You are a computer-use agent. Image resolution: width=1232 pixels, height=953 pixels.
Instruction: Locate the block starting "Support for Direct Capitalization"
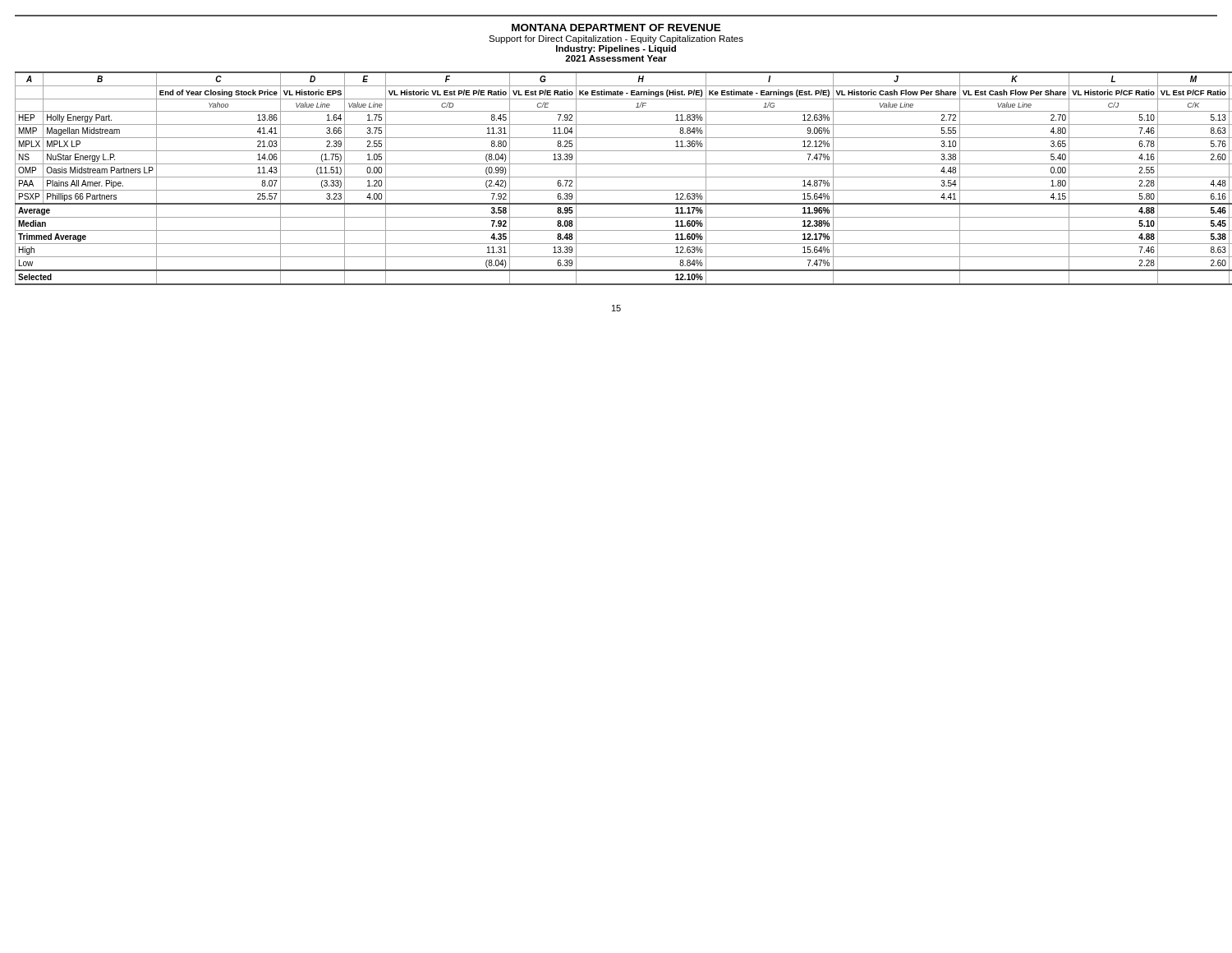click(616, 39)
